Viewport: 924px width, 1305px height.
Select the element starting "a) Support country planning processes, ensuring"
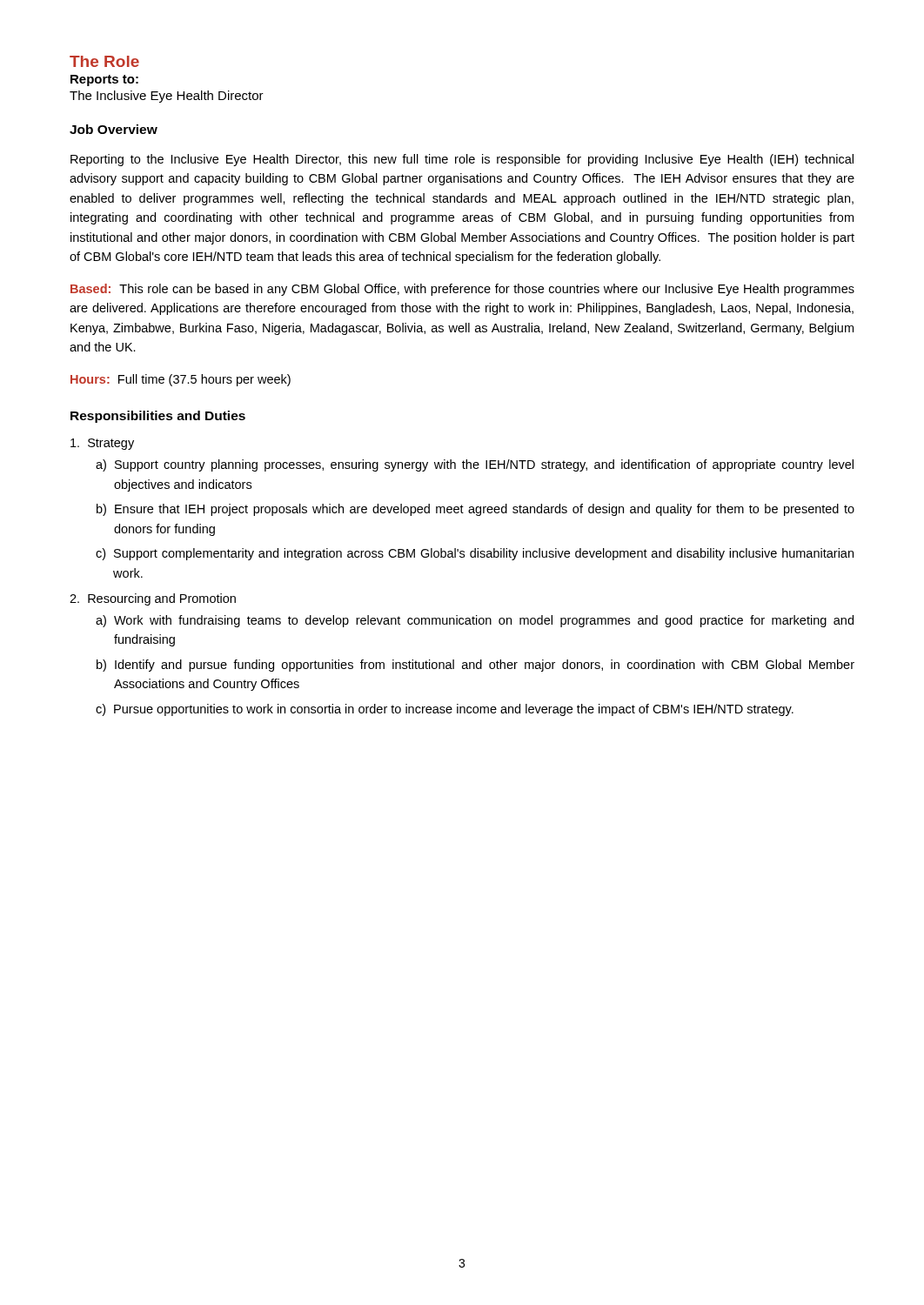pyautogui.click(x=475, y=475)
